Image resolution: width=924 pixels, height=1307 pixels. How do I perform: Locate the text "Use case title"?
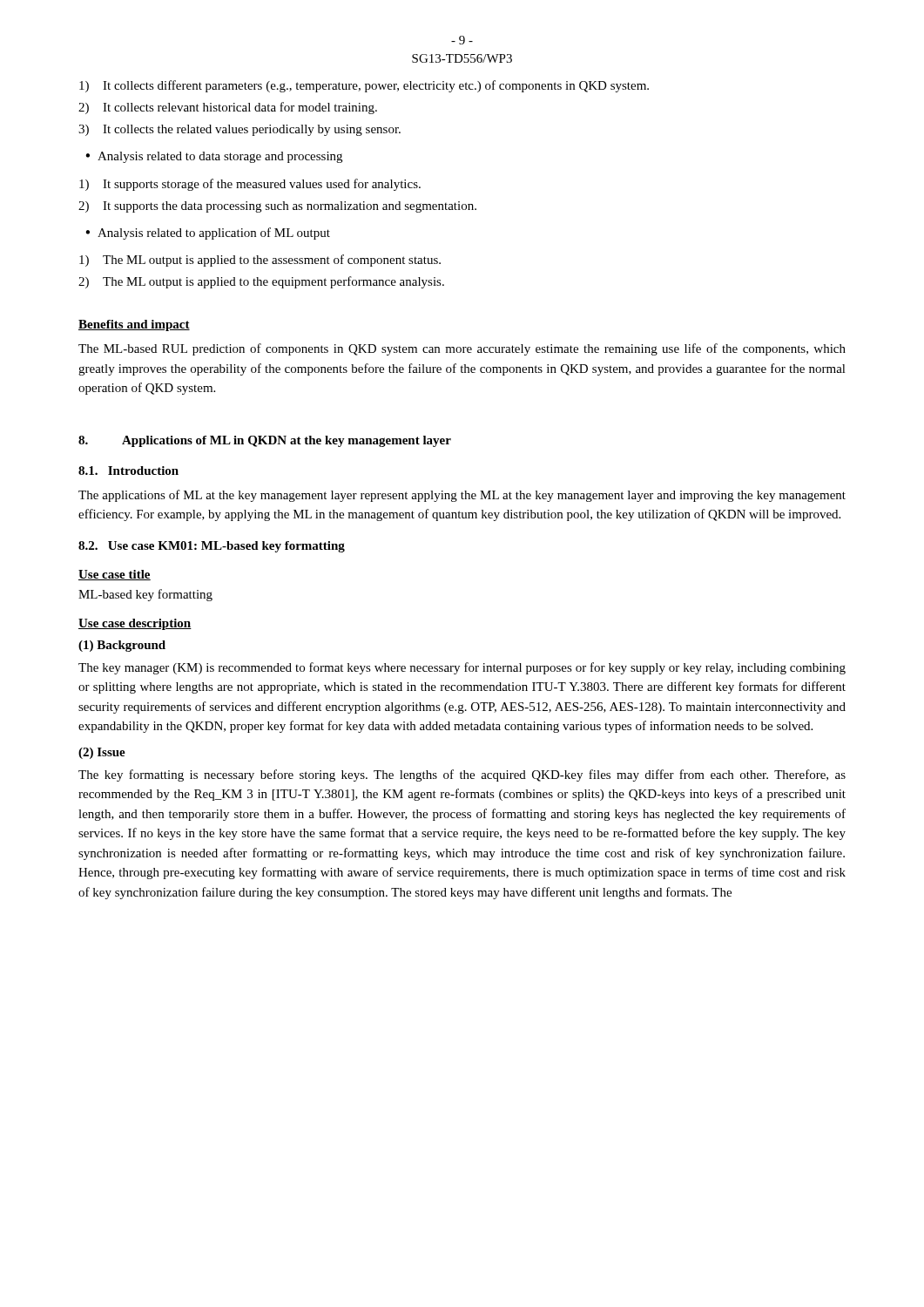tap(114, 574)
